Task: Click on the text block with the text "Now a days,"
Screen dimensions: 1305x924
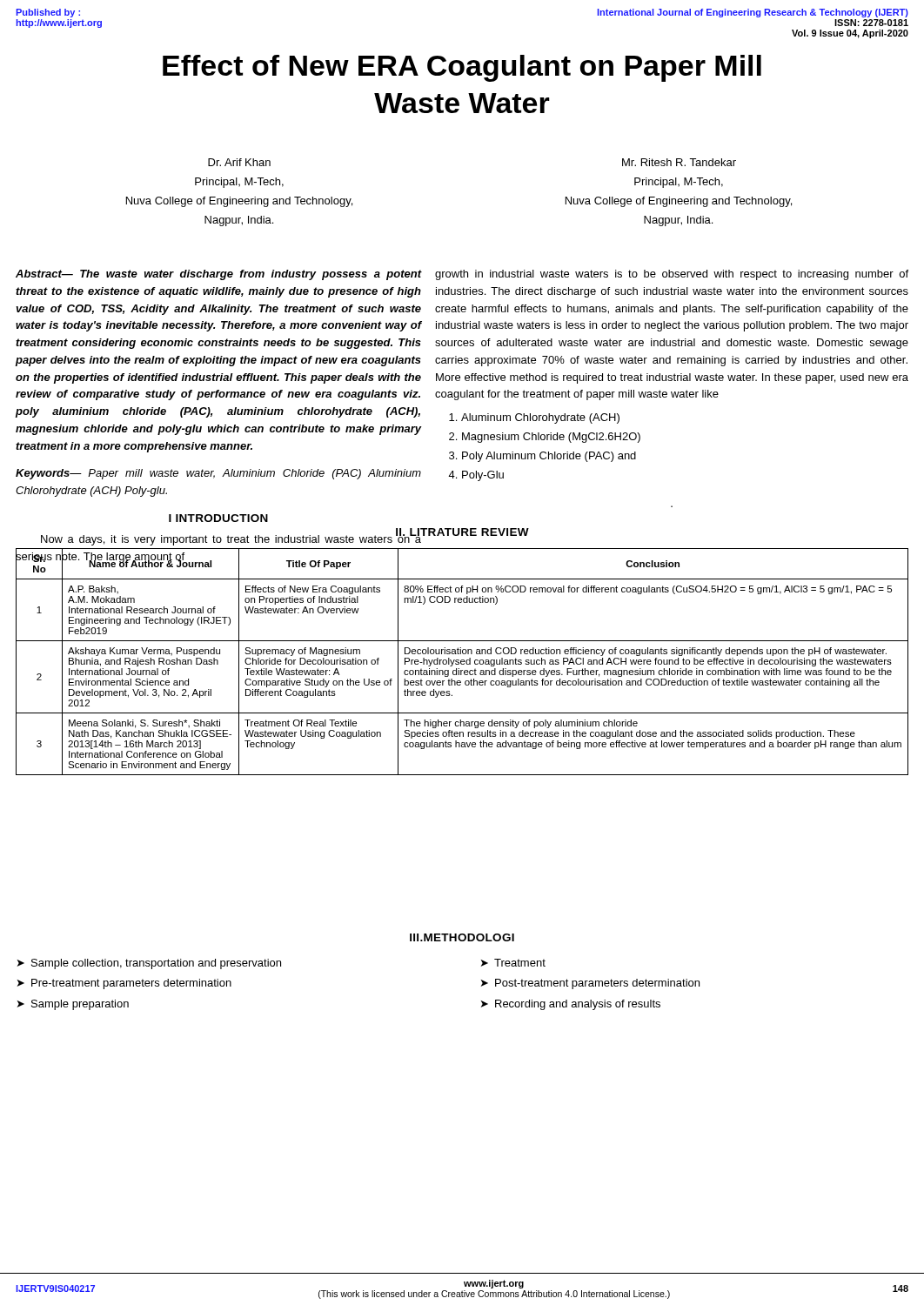Action: tap(218, 547)
